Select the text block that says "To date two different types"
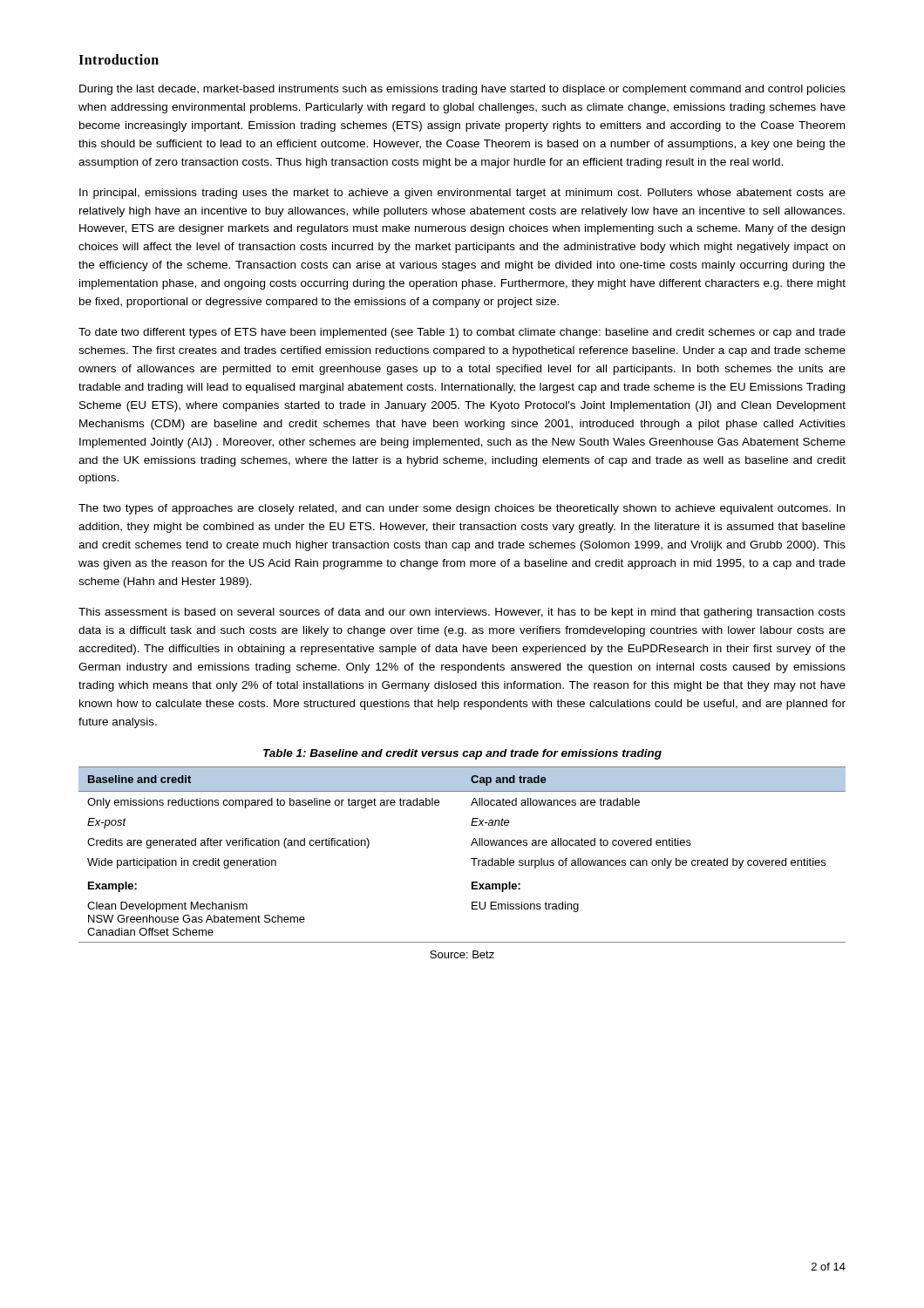Image resolution: width=924 pixels, height=1308 pixels. pos(462,405)
